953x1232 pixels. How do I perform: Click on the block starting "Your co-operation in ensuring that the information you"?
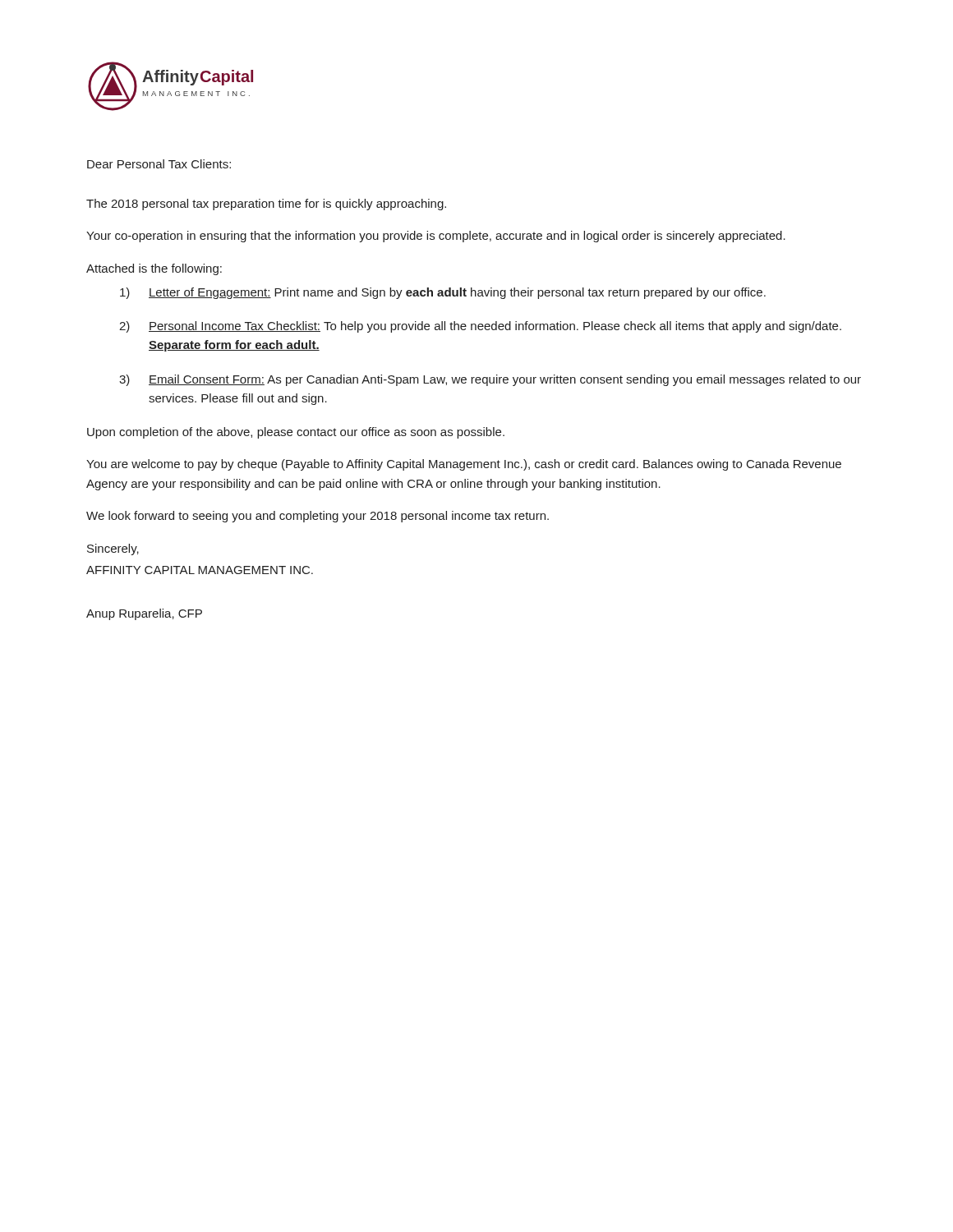(436, 235)
